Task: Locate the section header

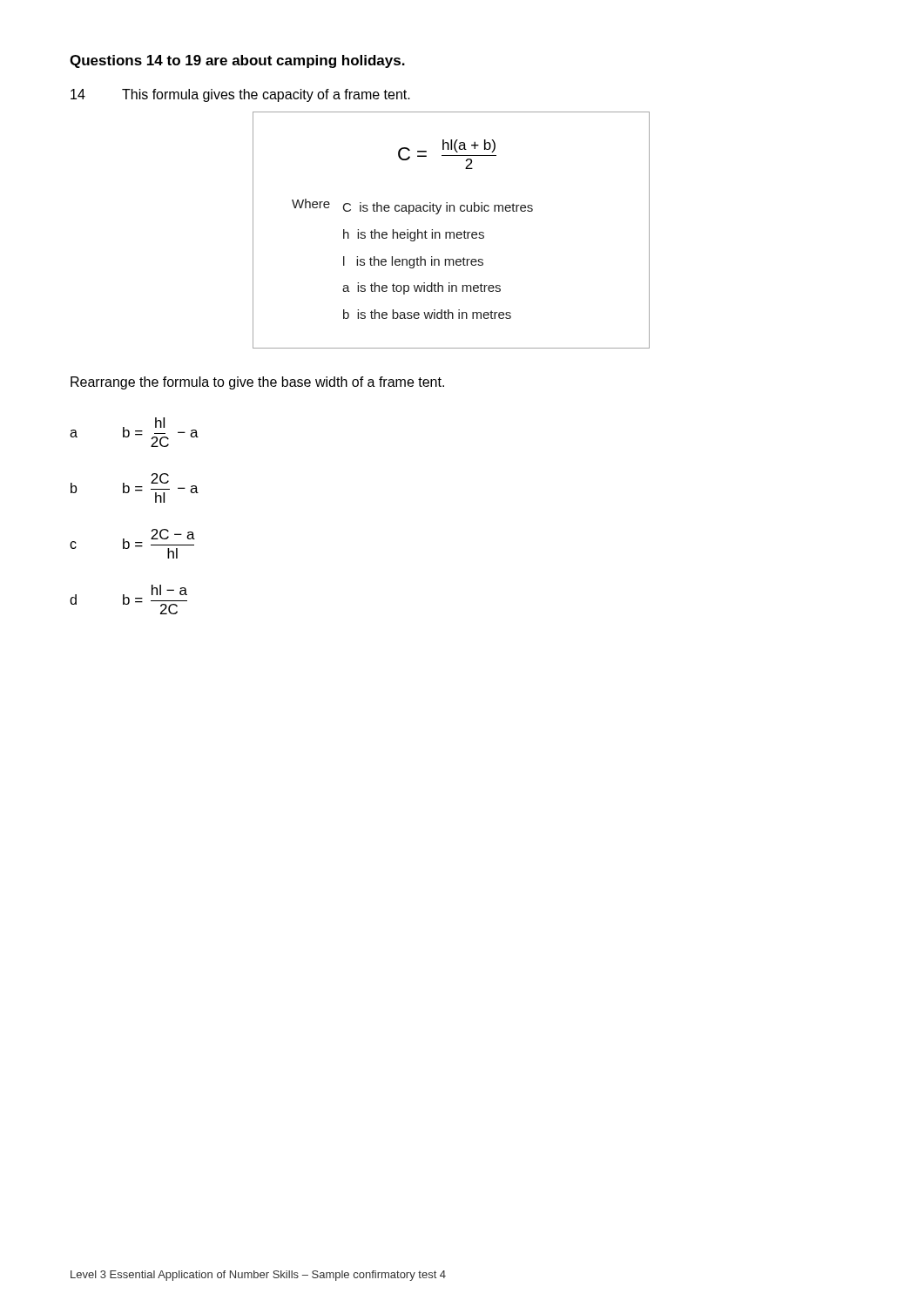Action: pos(238,61)
